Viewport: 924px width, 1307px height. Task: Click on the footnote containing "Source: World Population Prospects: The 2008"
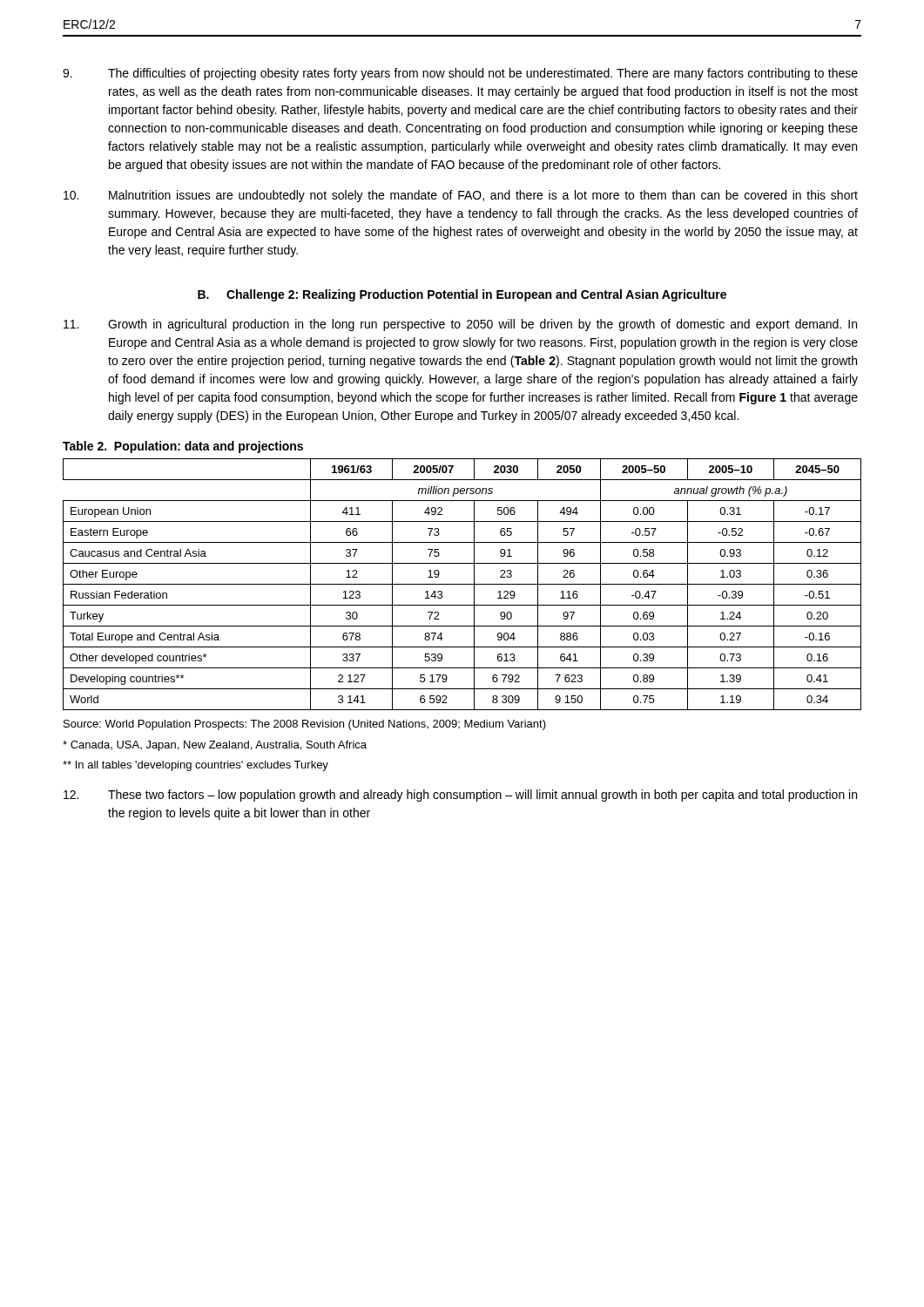(x=304, y=724)
